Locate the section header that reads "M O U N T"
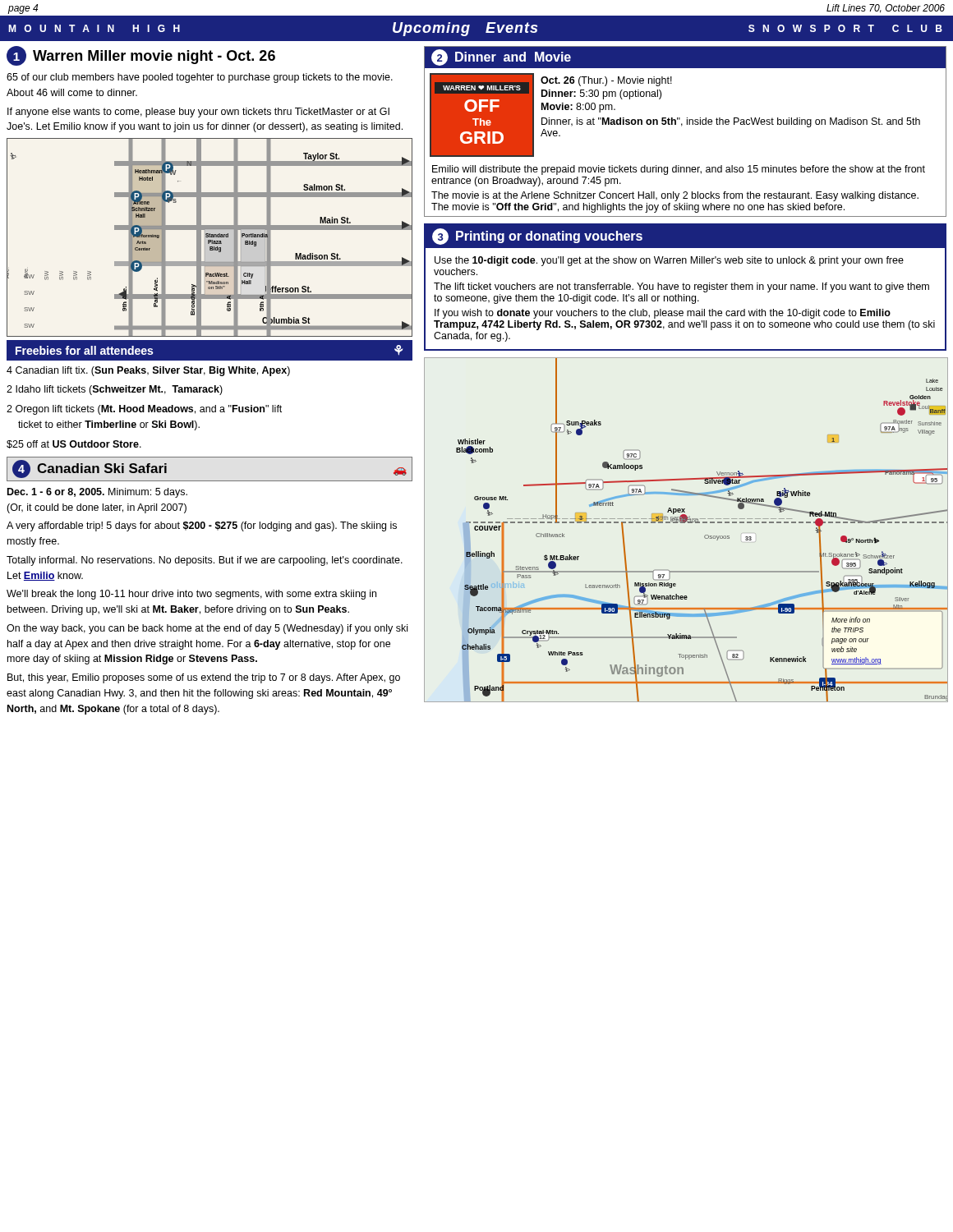The height and width of the screenshot is (1232, 953). click(x=476, y=28)
